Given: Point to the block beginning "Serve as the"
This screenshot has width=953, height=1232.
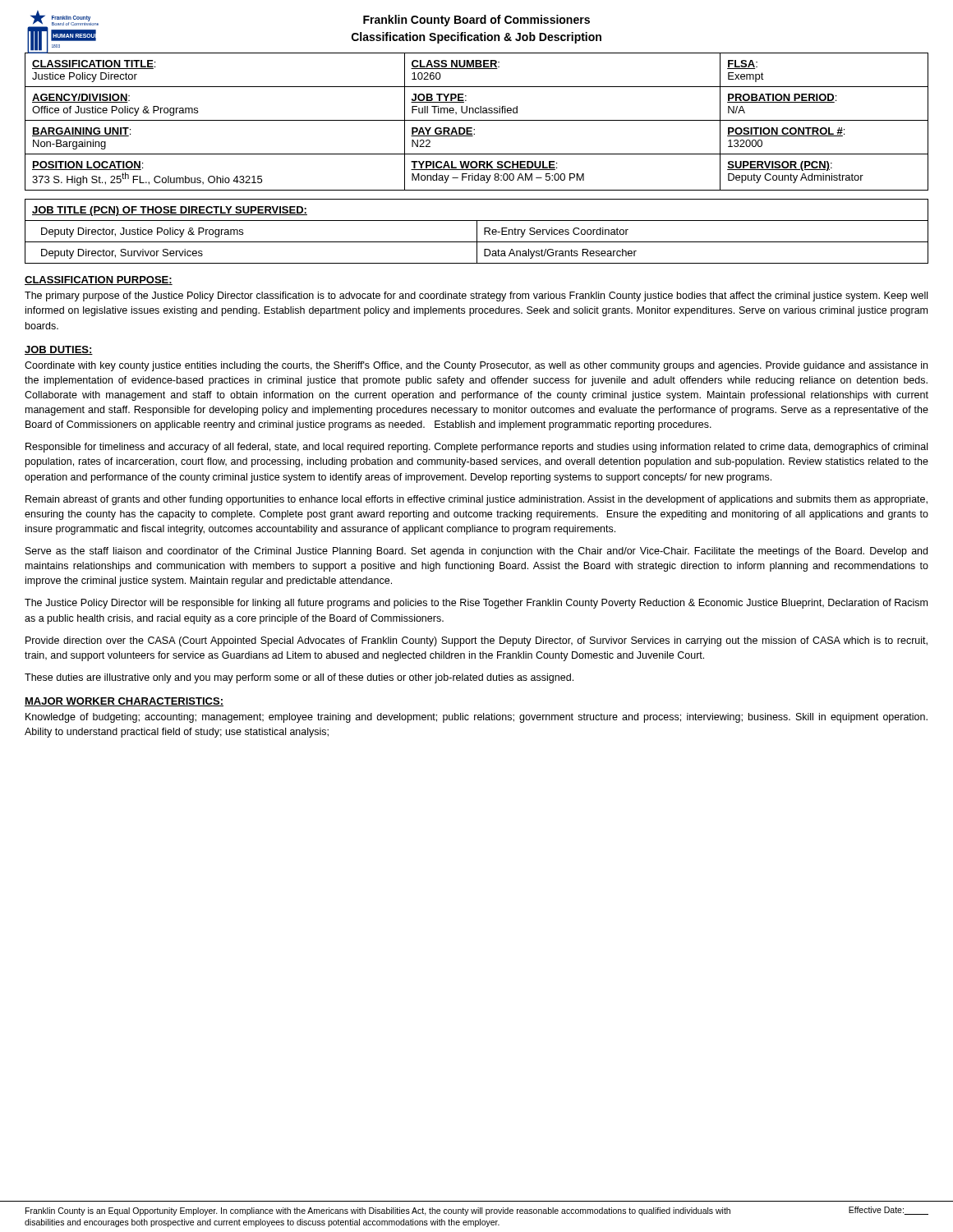Looking at the screenshot, I should click(x=476, y=566).
